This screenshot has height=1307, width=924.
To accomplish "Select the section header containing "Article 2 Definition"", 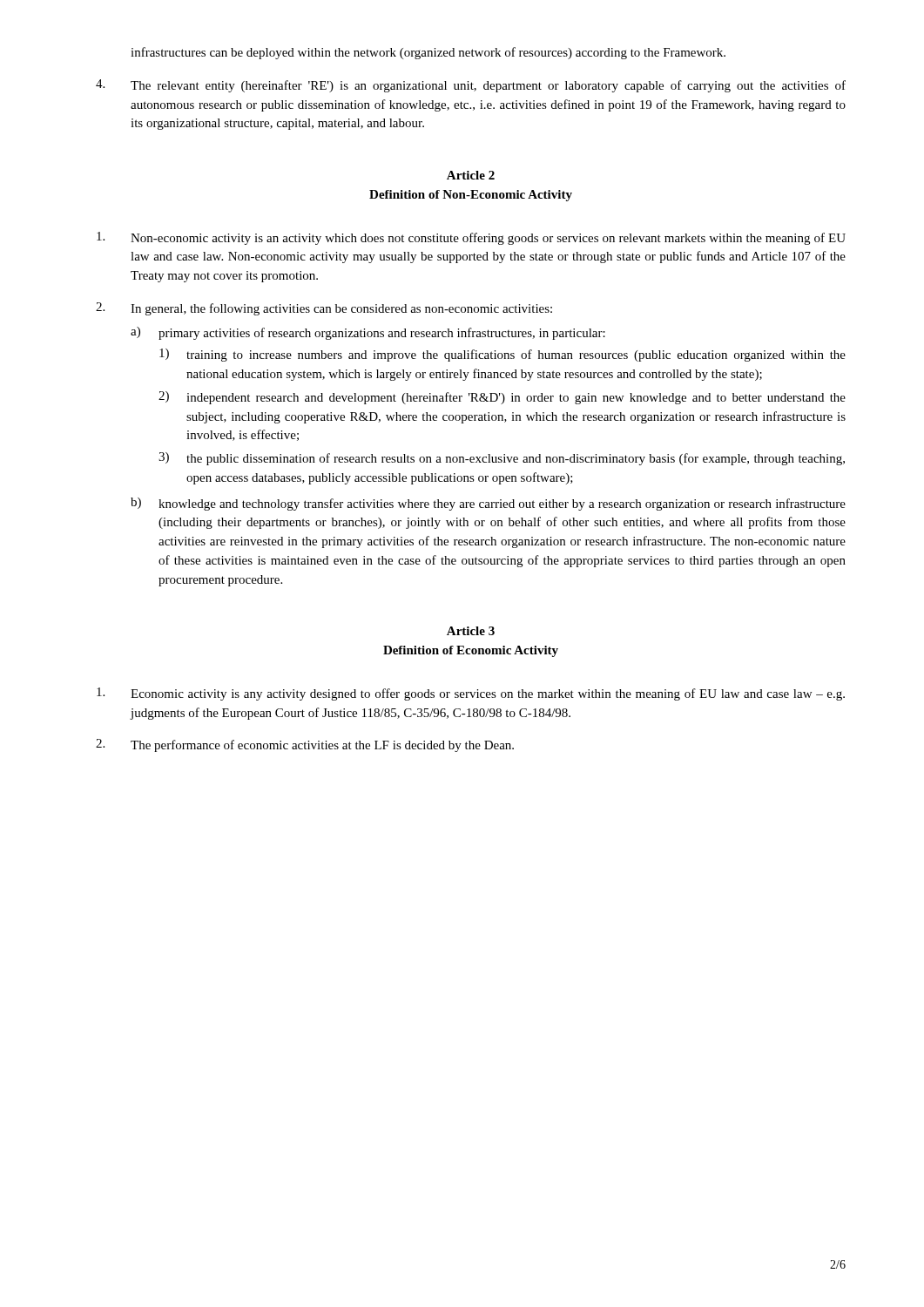I will click(x=471, y=185).
